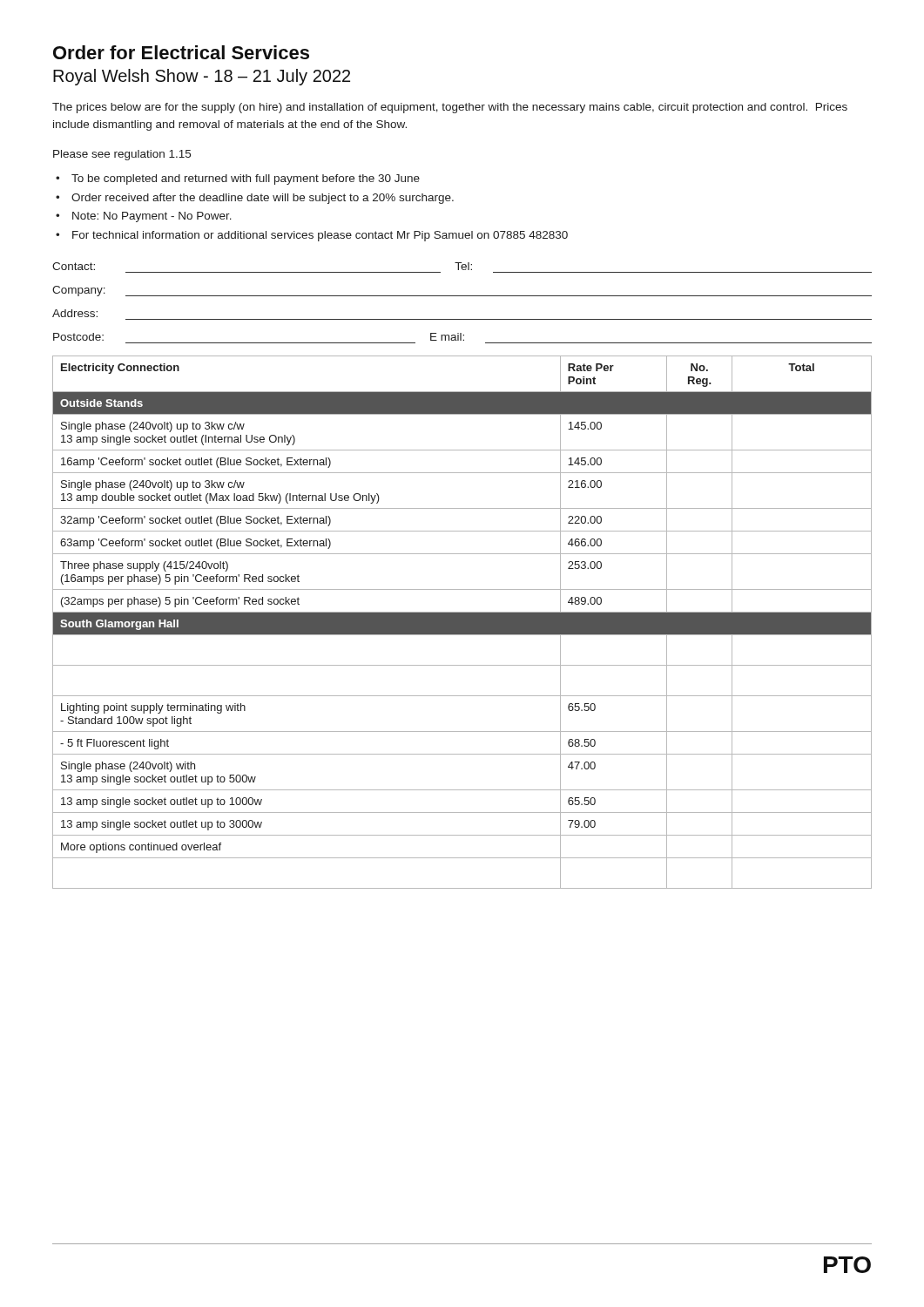The height and width of the screenshot is (1307, 924).
Task: Navigate to the region starting "To be completed and returned with full"
Action: (x=246, y=178)
